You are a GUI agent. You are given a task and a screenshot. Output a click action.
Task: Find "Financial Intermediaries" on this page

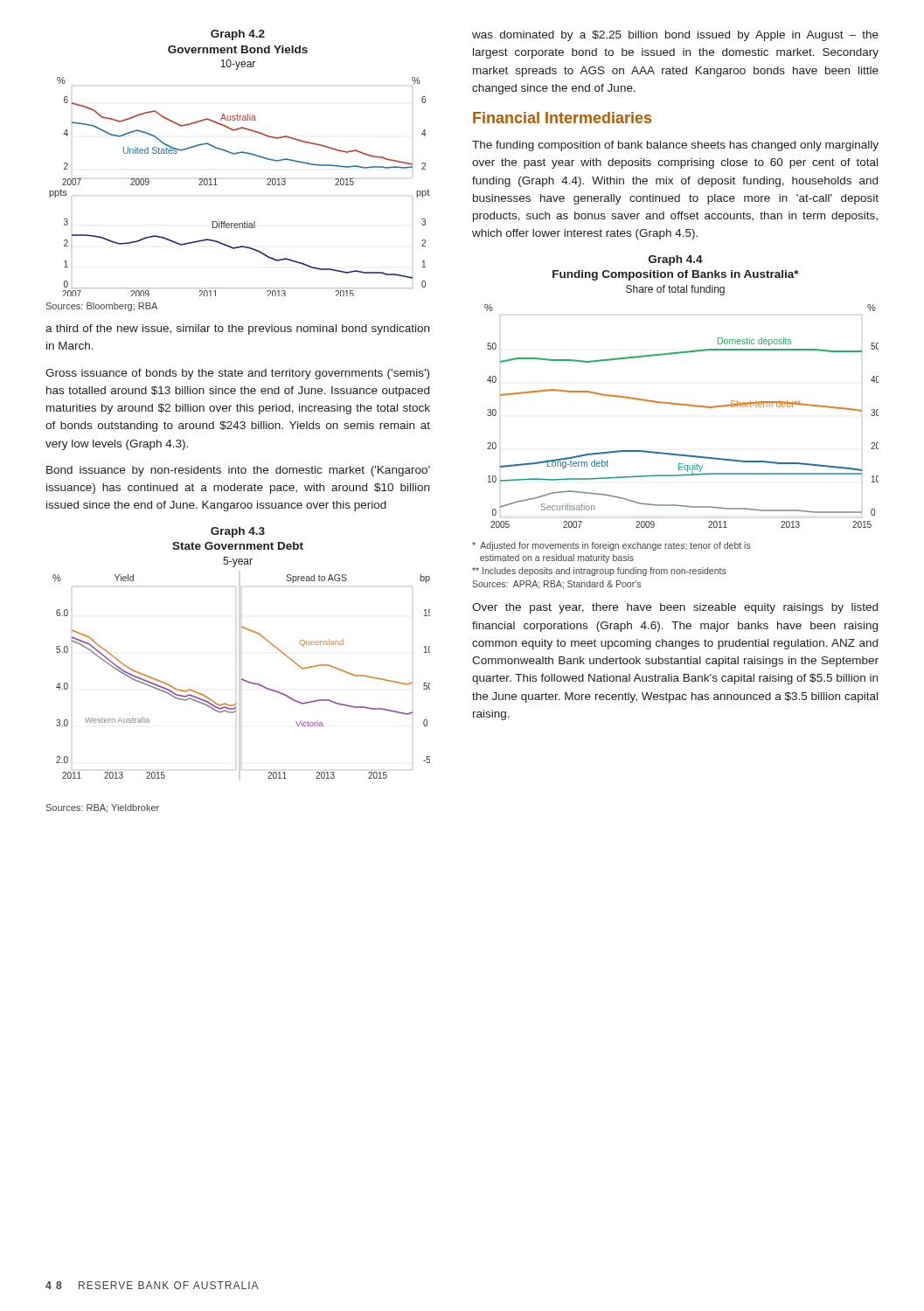tap(562, 118)
